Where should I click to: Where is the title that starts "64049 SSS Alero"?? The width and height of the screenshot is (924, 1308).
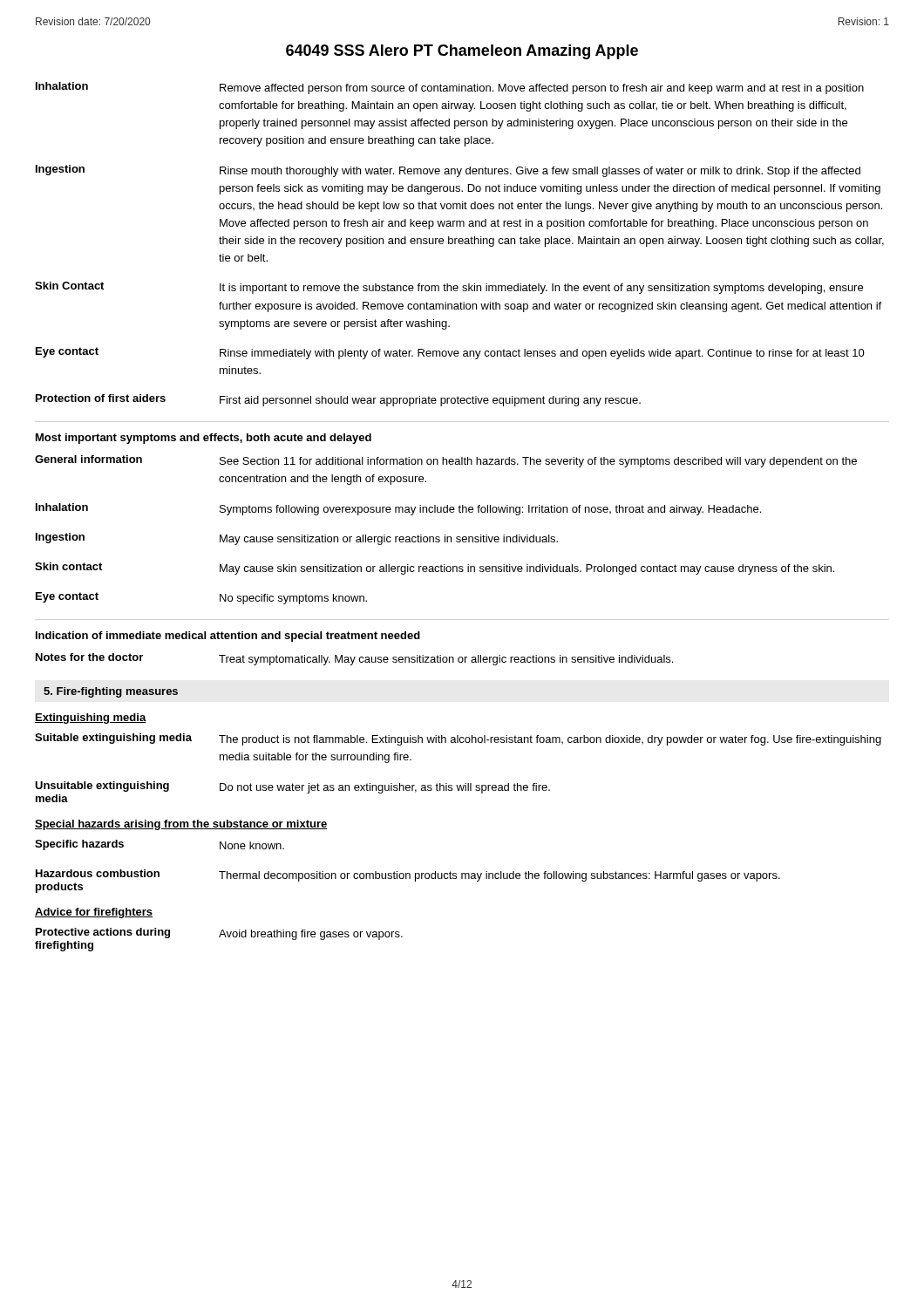click(462, 51)
